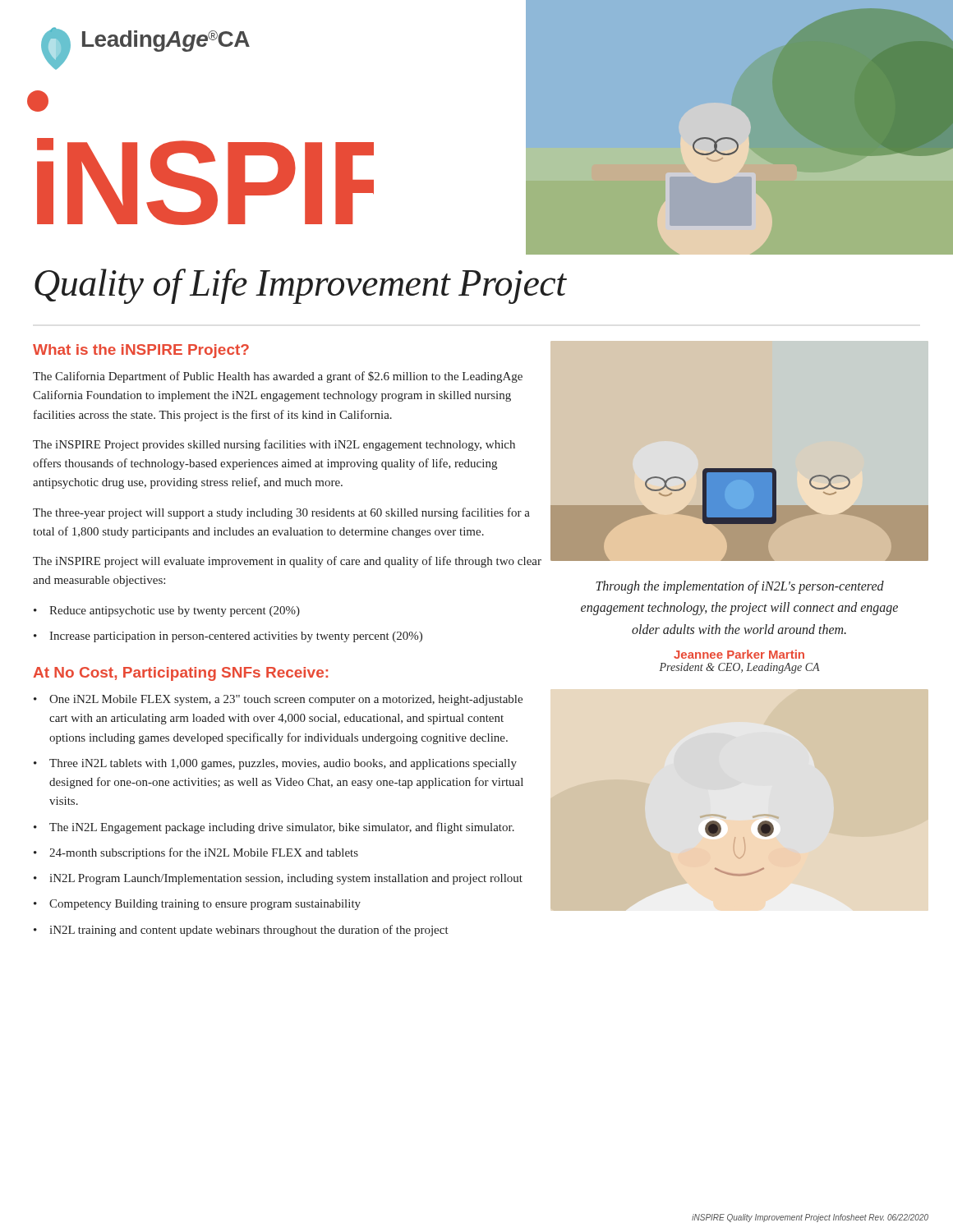This screenshot has height=1232, width=953.
Task: Locate the text block with the text "The California Department of Public Health"
Action: (278, 395)
